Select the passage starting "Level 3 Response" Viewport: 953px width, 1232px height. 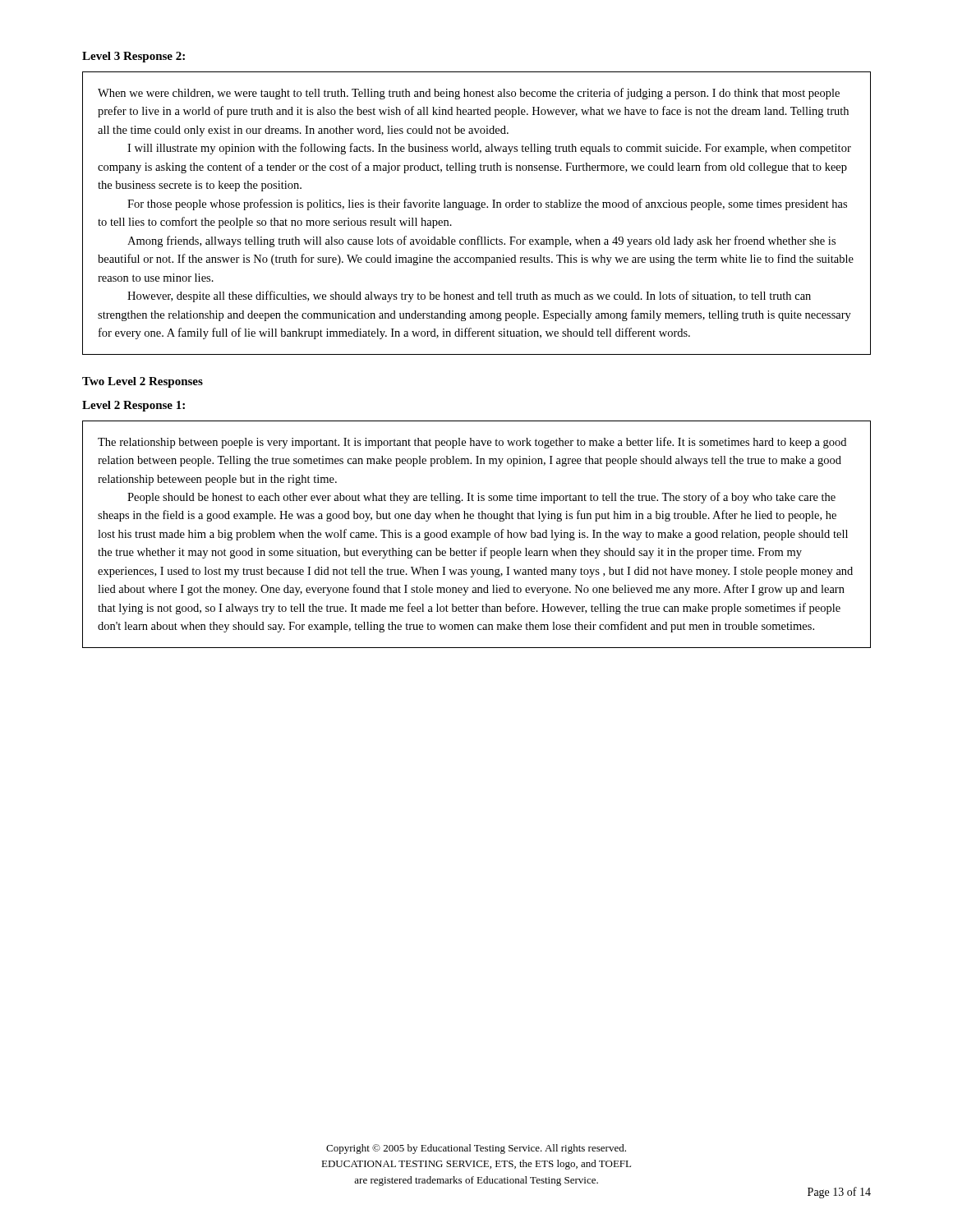(x=134, y=56)
